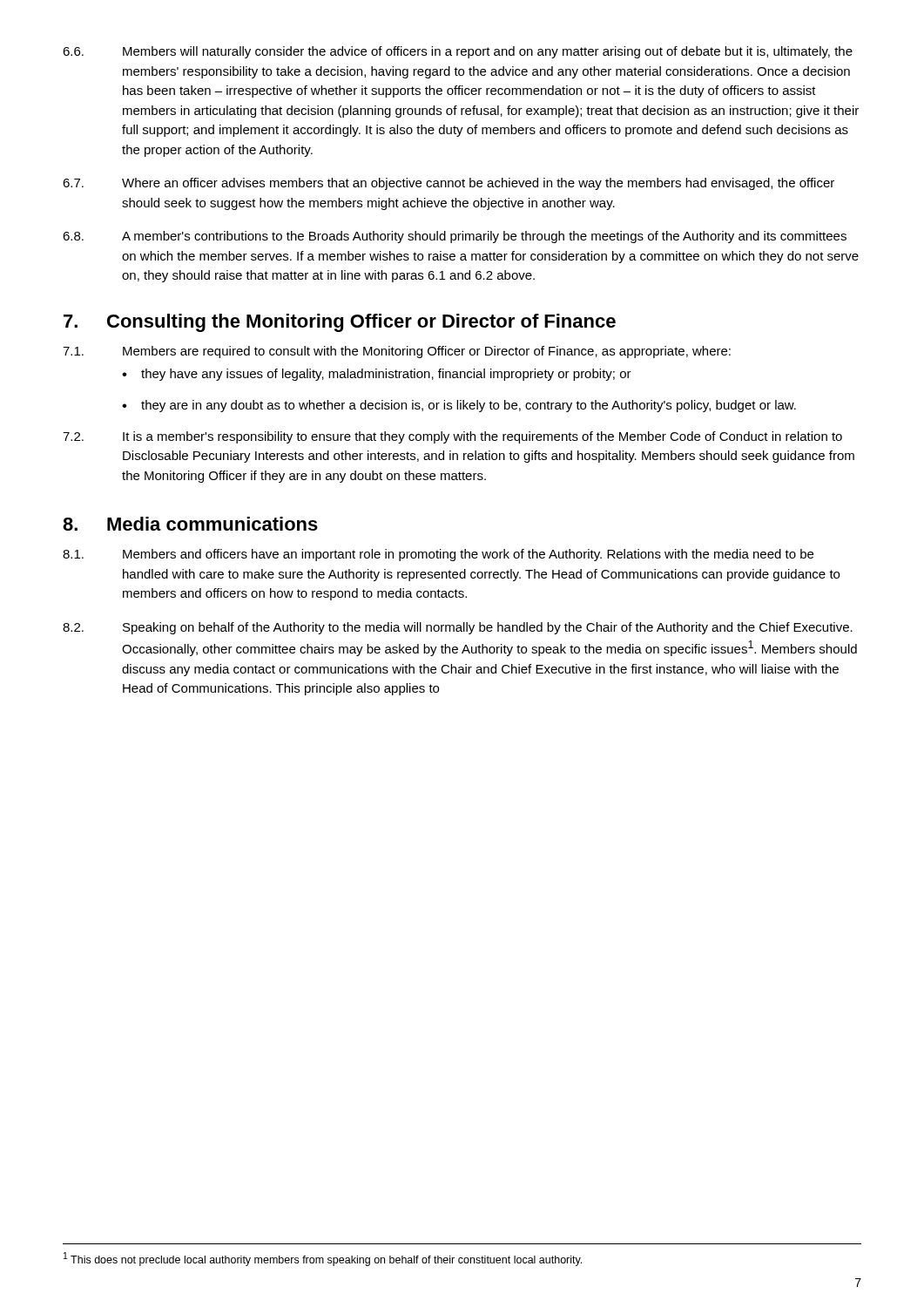Image resolution: width=924 pixels, height=1307 pixels.
Task: Find the block on this page that starts "1 This does not preclude"
Action: [x=323, y=1259]
